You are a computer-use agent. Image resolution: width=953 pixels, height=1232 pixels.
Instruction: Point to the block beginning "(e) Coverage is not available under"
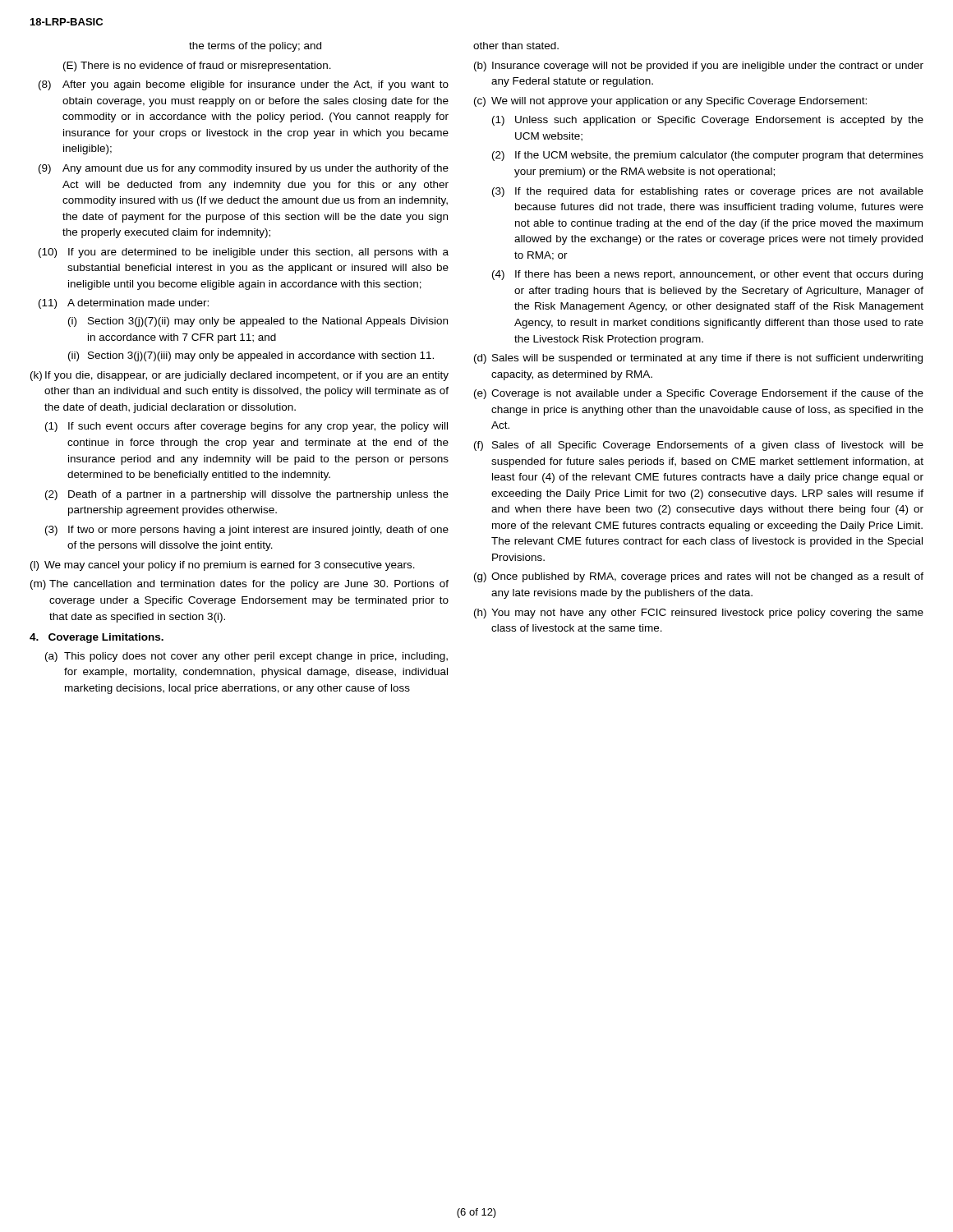[698, 410]
